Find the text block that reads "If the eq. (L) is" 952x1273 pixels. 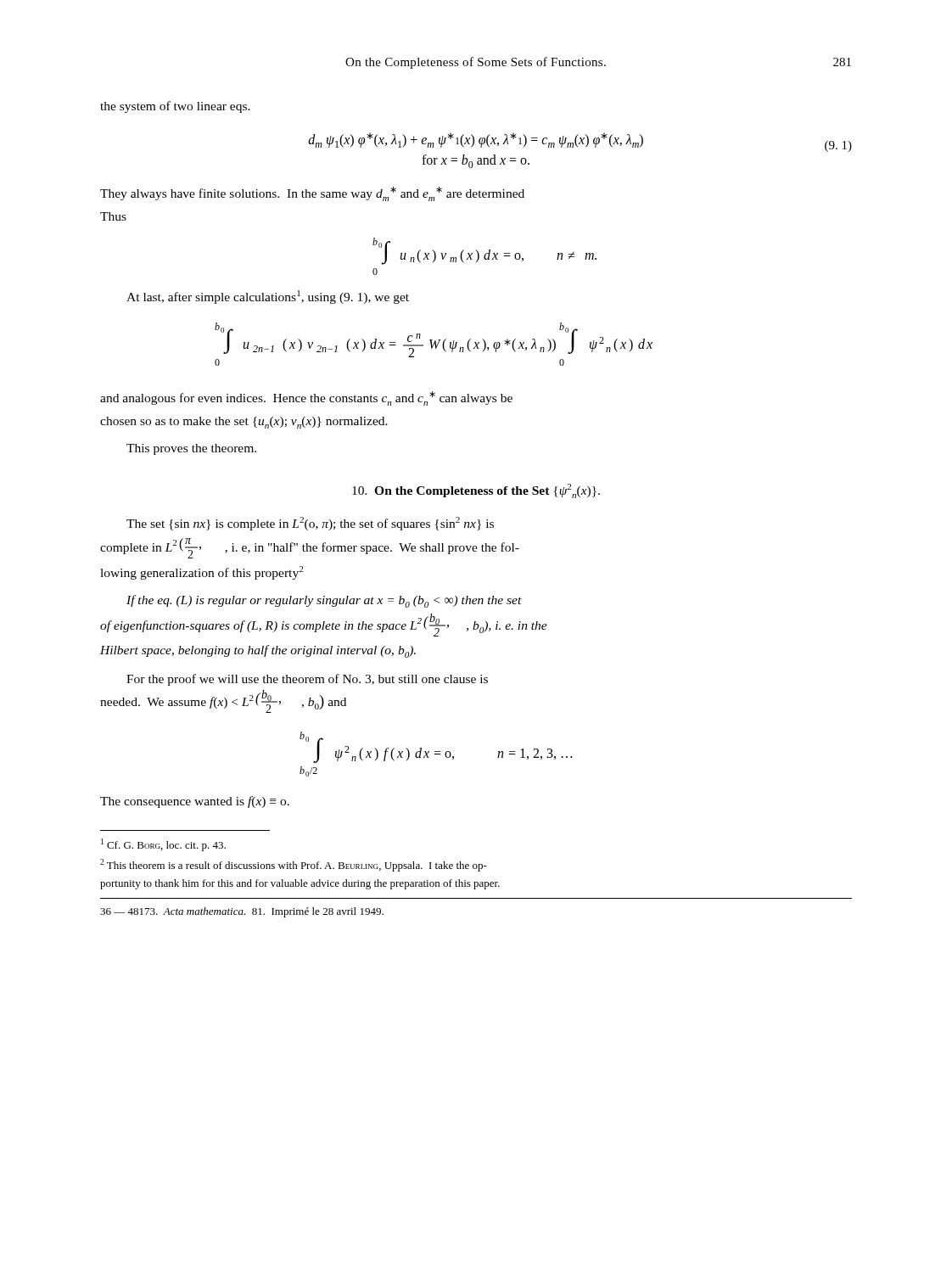pyautogui.click(x=324, y=601)
